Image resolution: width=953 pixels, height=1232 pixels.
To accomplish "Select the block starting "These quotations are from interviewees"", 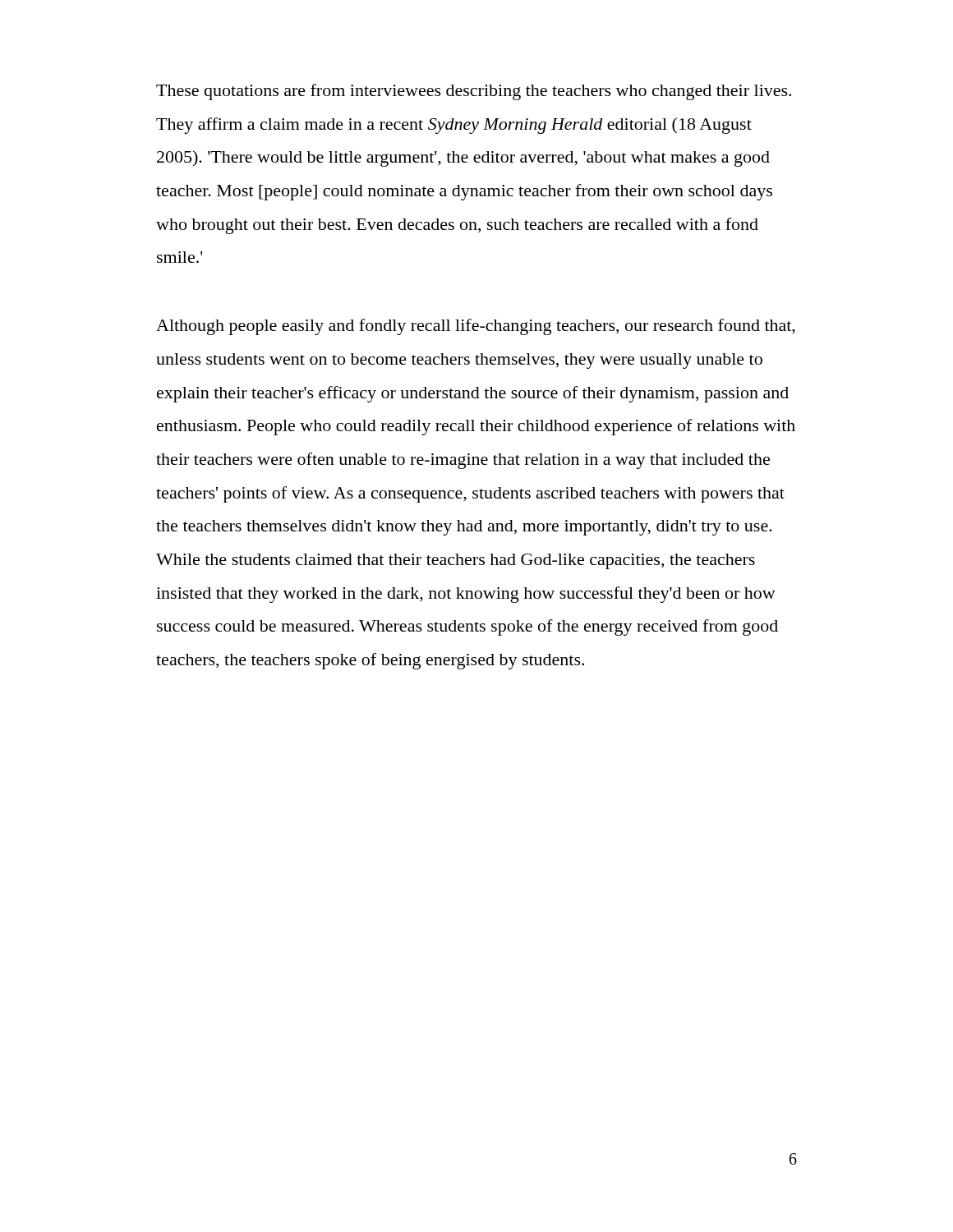I will coord(474,92).
